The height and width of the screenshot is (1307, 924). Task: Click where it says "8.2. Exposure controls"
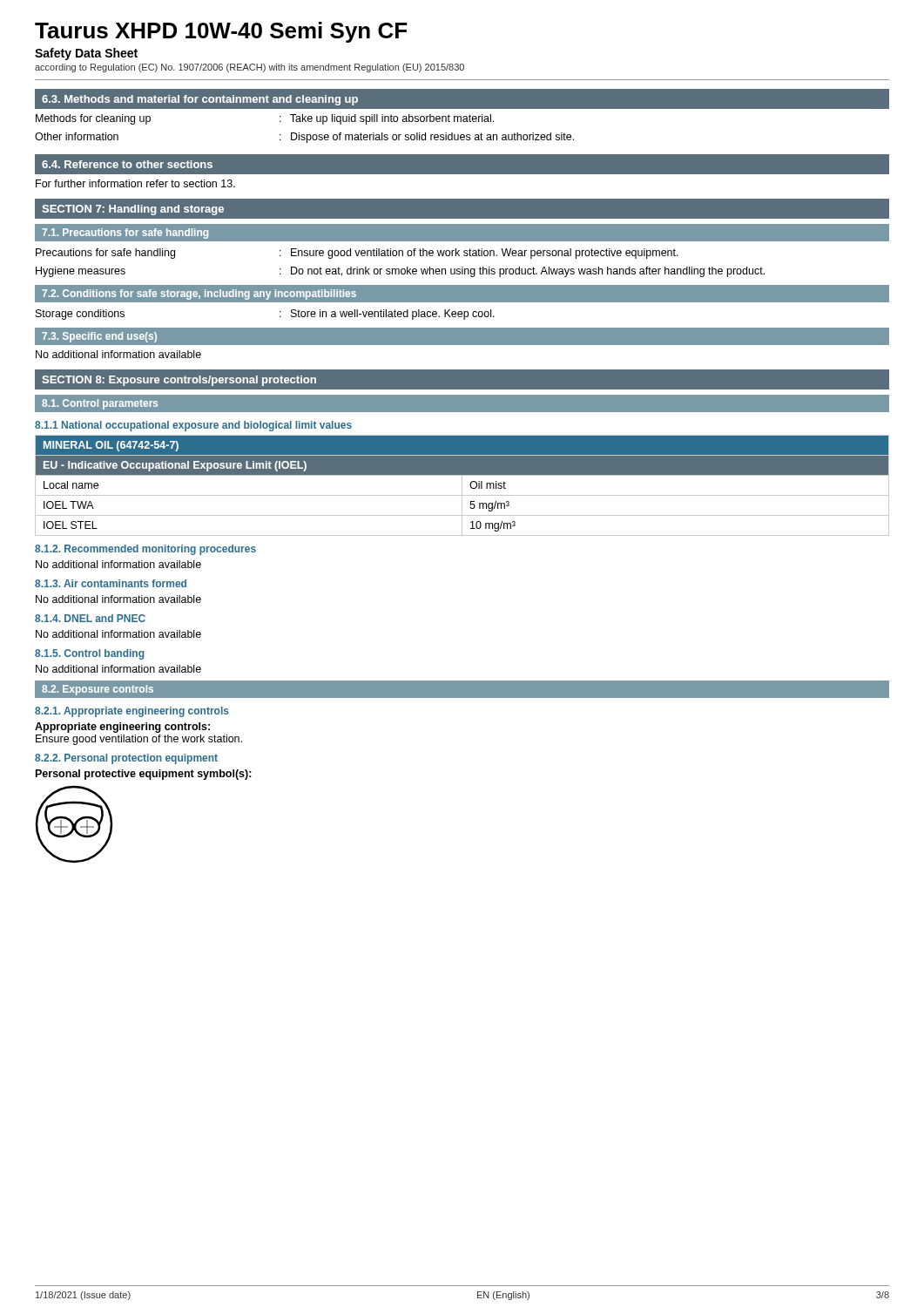click(x=462, y=689)
